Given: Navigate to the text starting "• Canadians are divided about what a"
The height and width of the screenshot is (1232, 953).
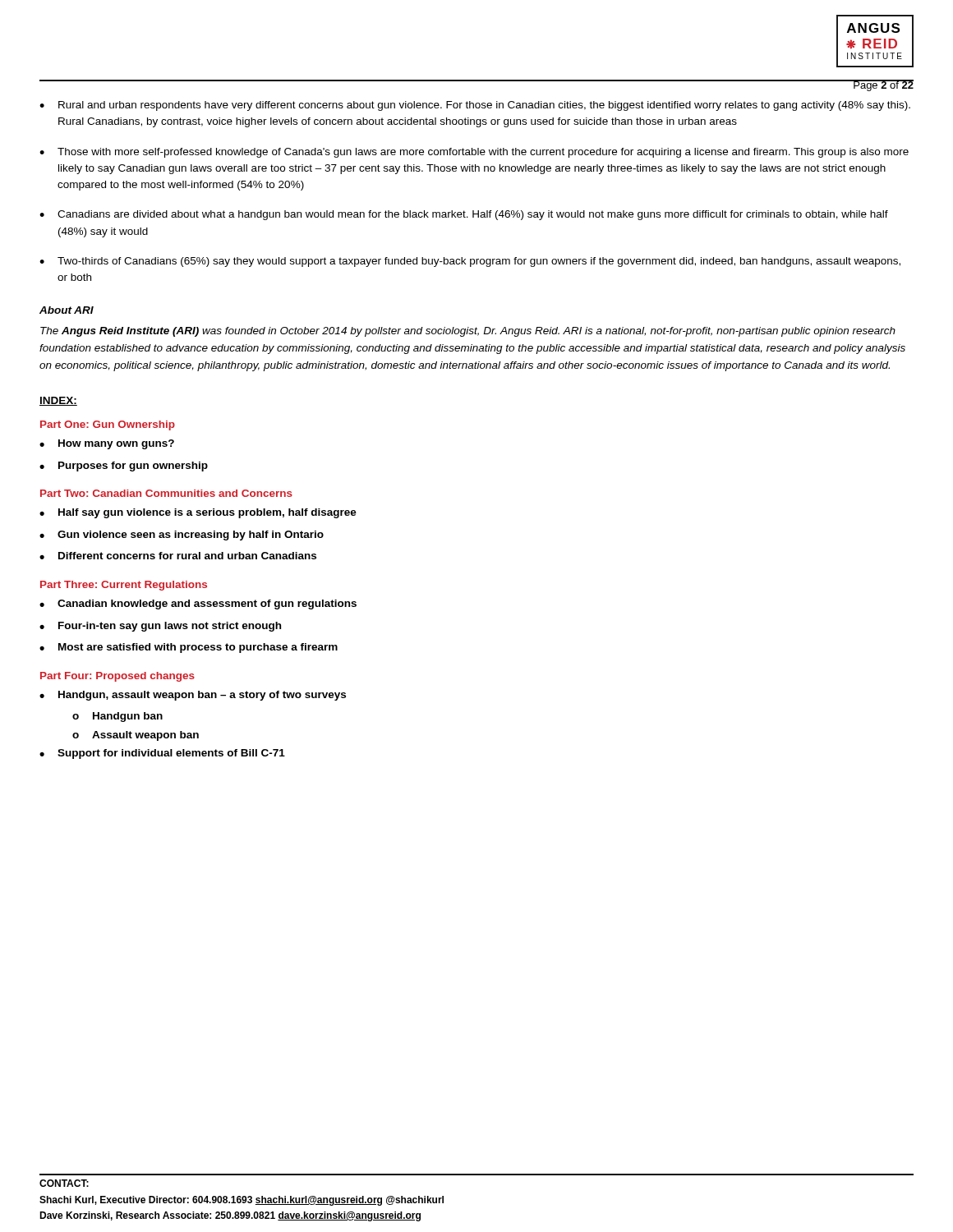Looking at the screenshot, I should coord(476,223).
